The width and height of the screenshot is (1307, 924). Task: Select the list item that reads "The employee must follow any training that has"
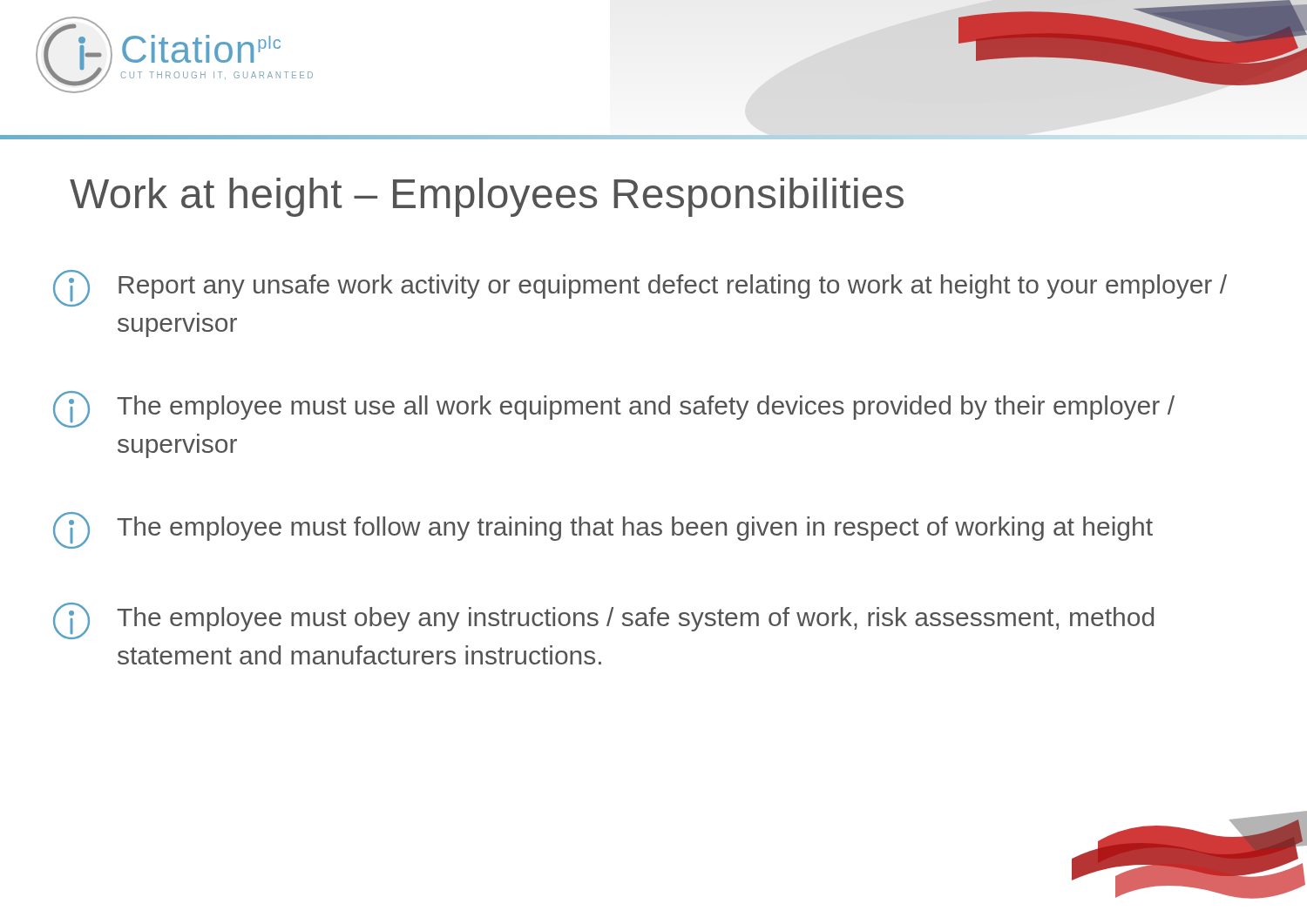click(x=603, y=530)
